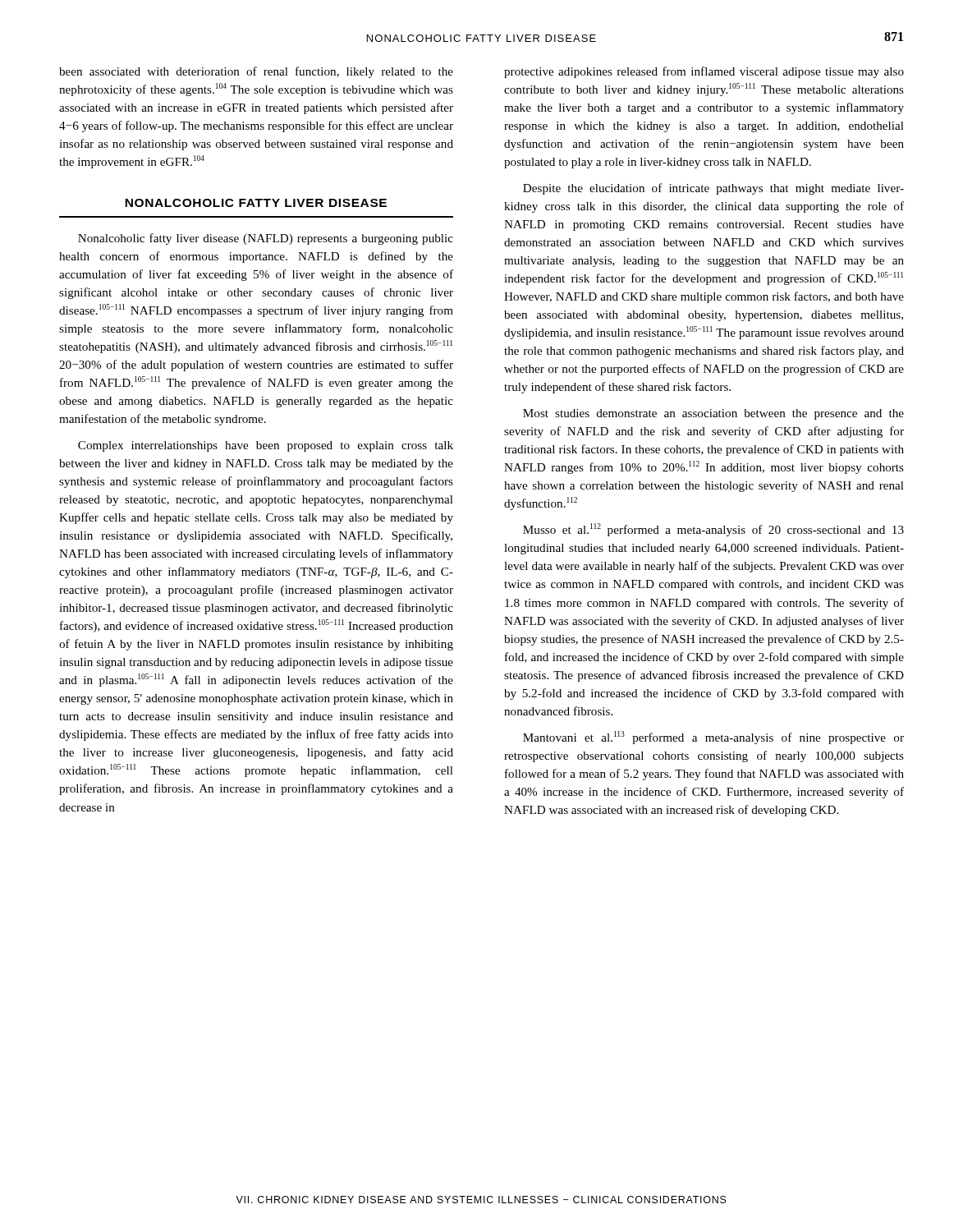Click the passage that begins "Despite the elucidation of"
Viewport: 963px width, 1232px height.
(704, 288)
